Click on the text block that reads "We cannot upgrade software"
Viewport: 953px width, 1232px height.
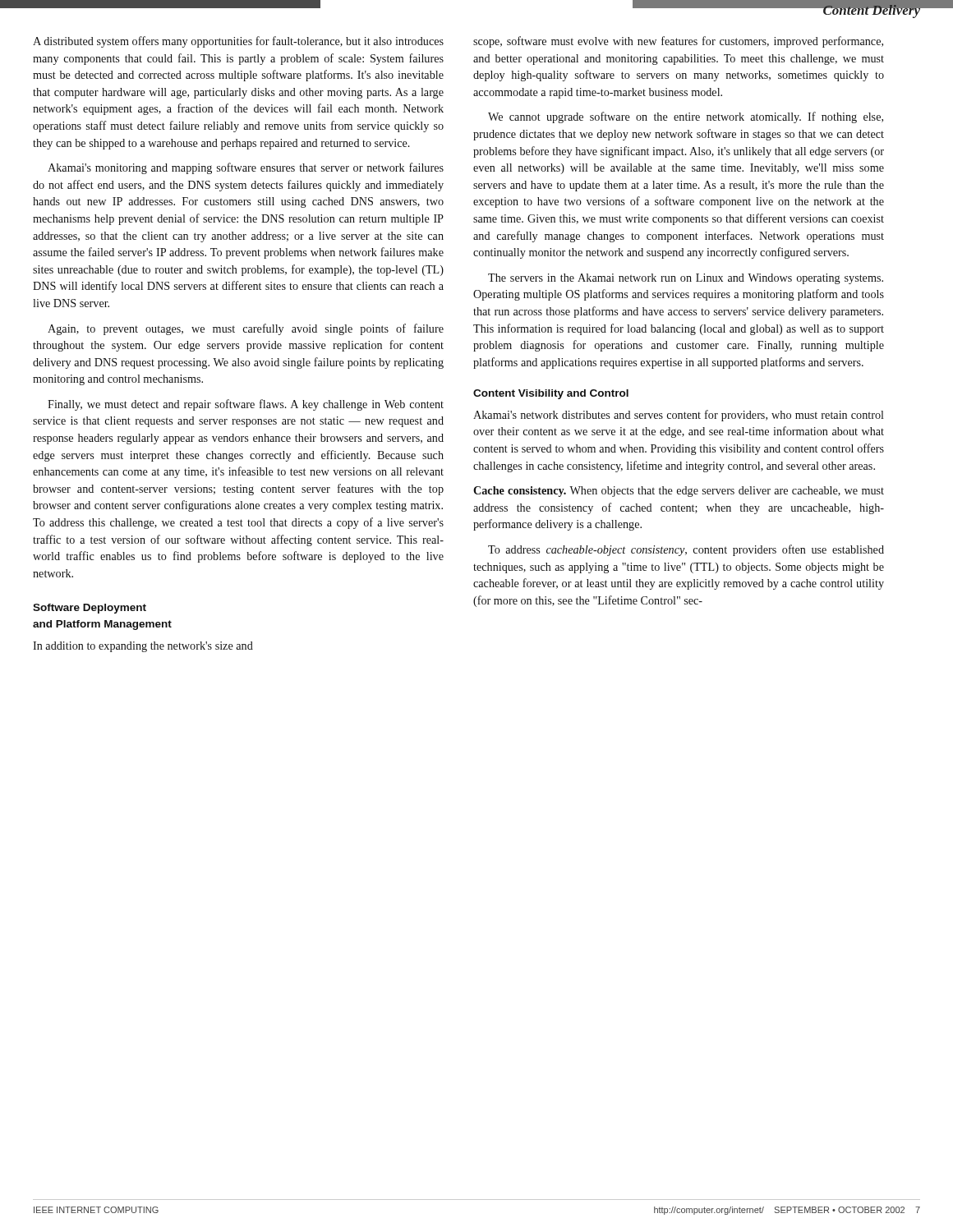679,185
